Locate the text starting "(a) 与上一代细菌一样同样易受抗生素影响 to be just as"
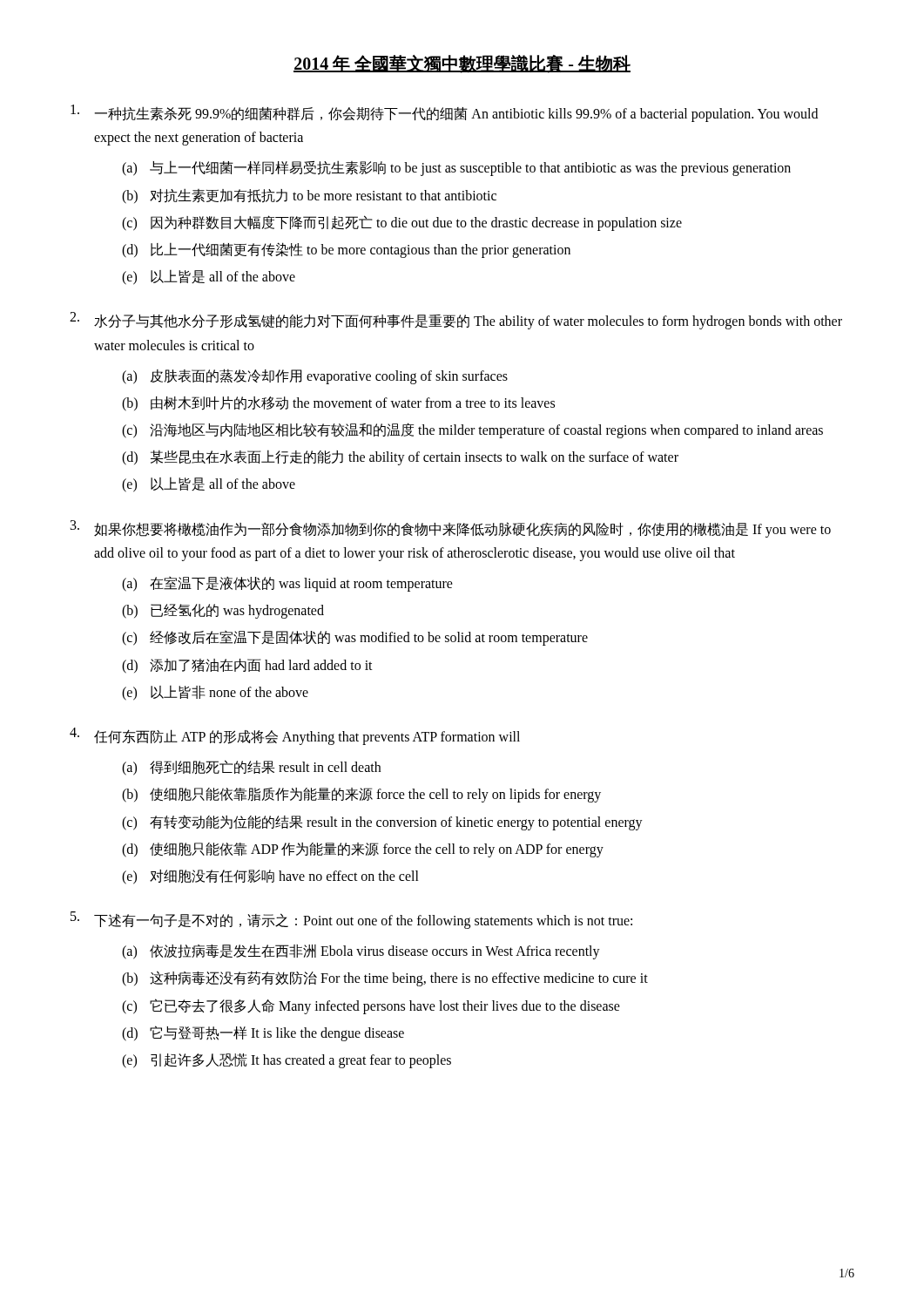The height and width of the screenshot is (1307, 924). pyautogui.click(x=488, y=168)
